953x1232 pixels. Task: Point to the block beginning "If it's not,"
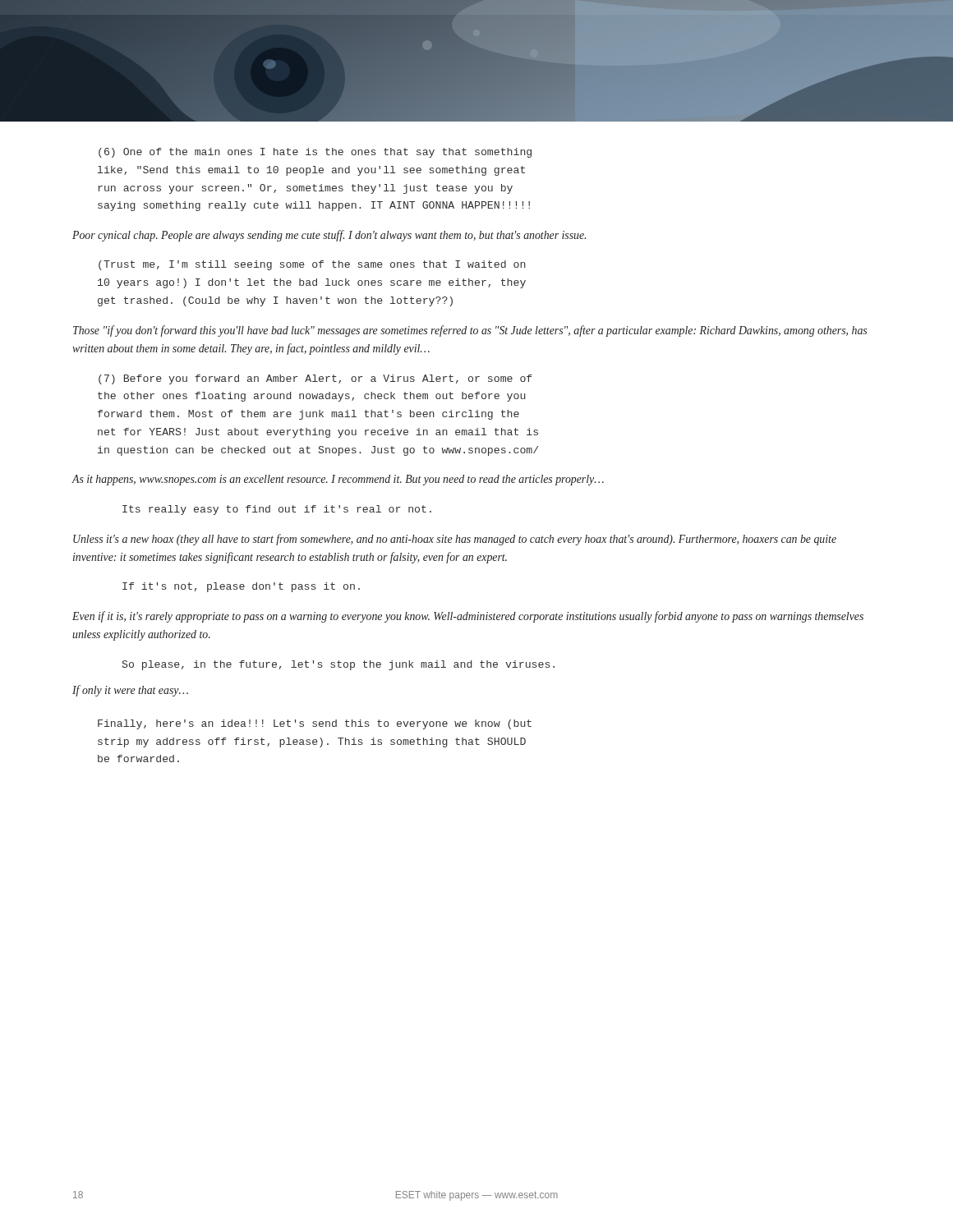coord(241,587)
